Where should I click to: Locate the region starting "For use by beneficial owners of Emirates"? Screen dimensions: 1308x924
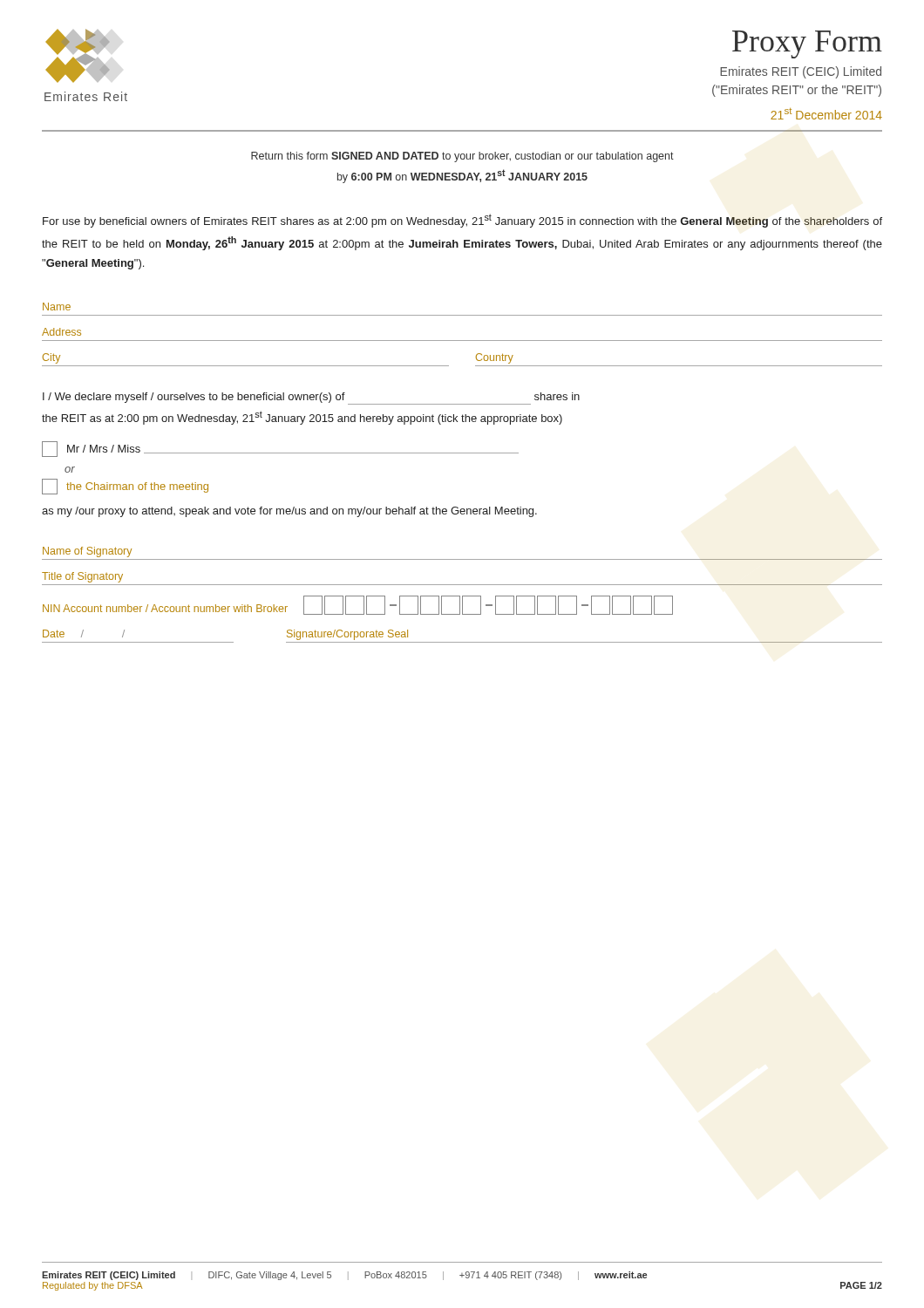[x=462, y=241]
